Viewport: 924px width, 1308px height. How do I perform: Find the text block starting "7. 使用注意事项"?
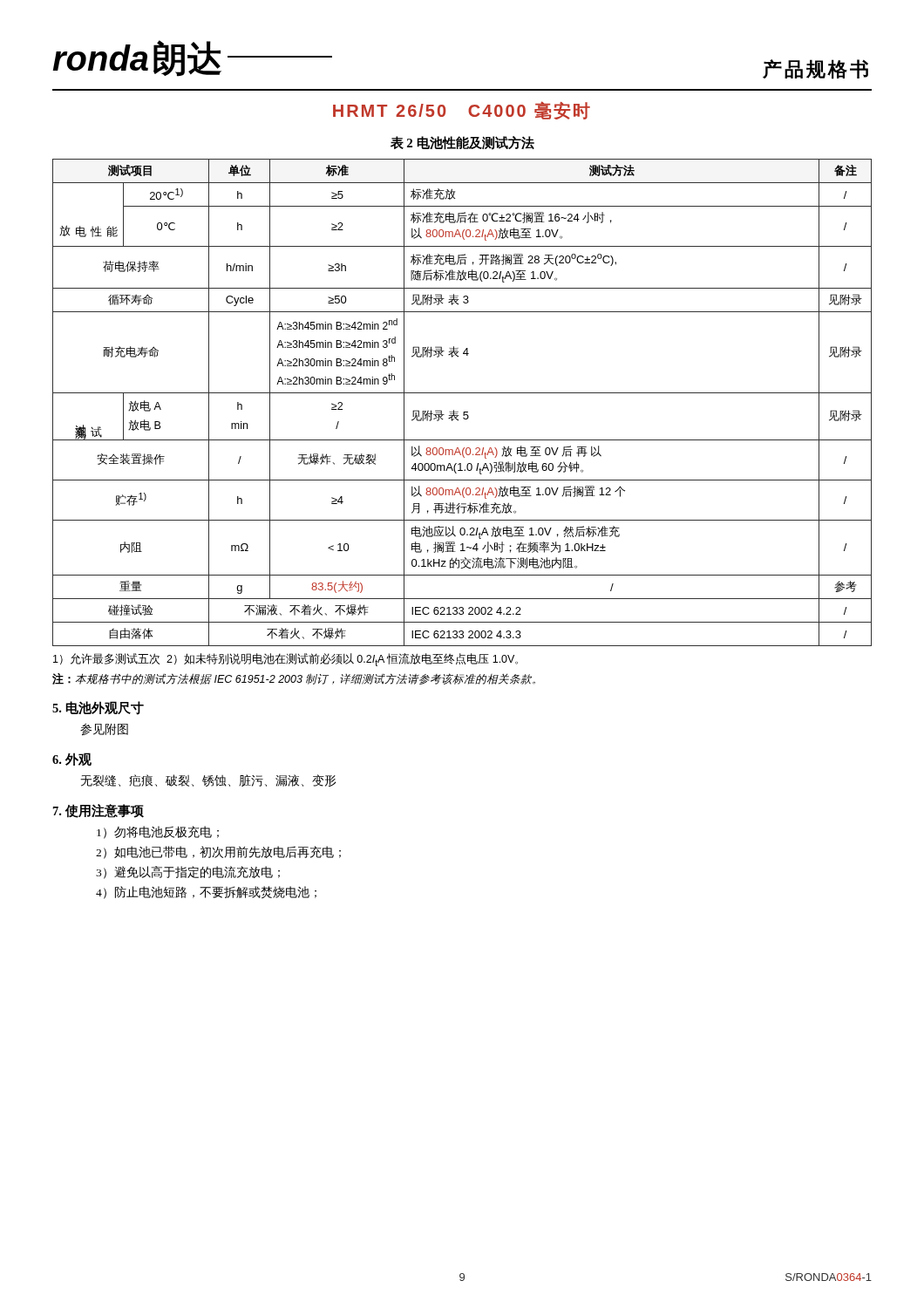[98, 811]
